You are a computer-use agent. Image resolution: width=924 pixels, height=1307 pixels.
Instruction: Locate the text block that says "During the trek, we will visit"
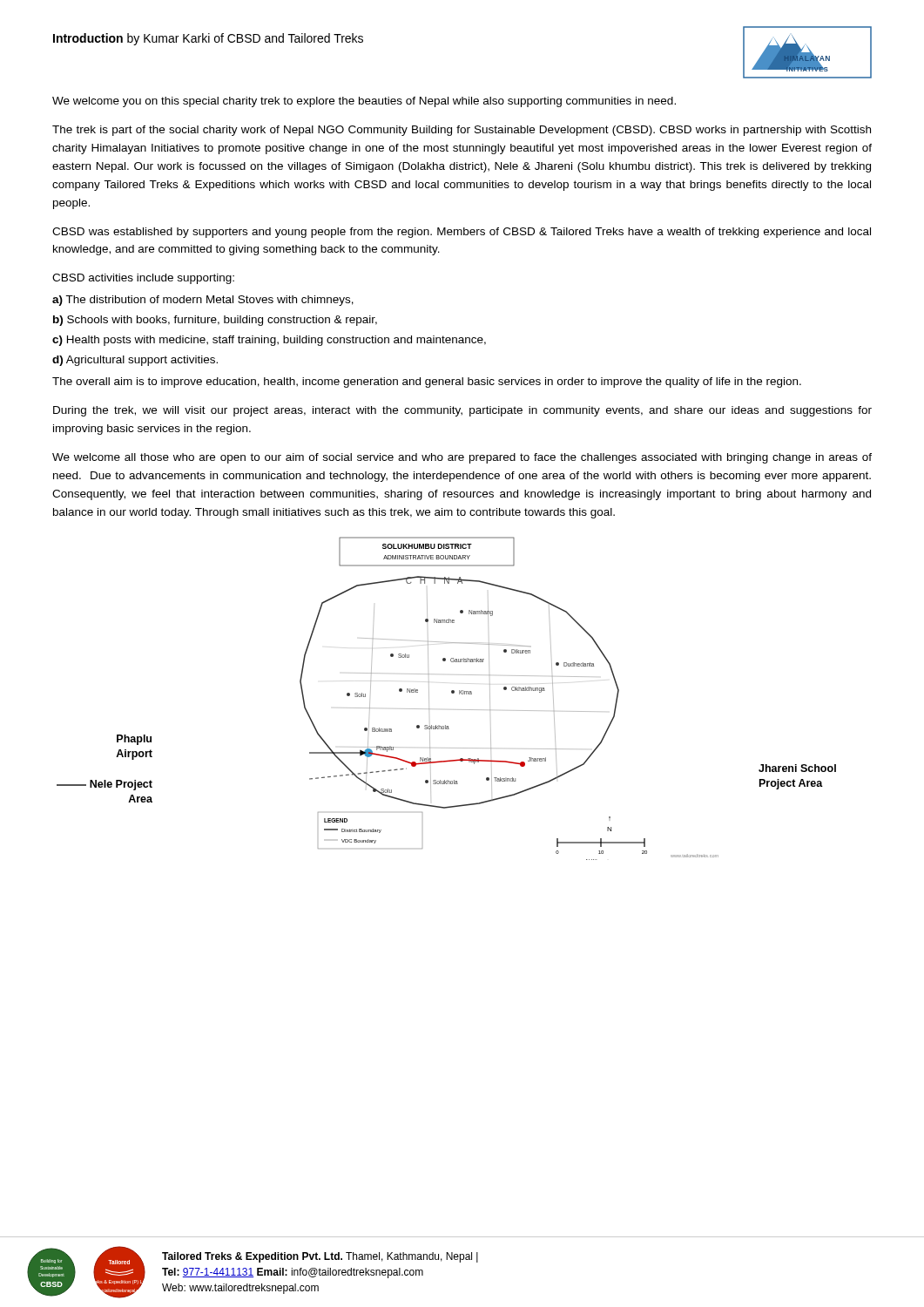(462, 419)
